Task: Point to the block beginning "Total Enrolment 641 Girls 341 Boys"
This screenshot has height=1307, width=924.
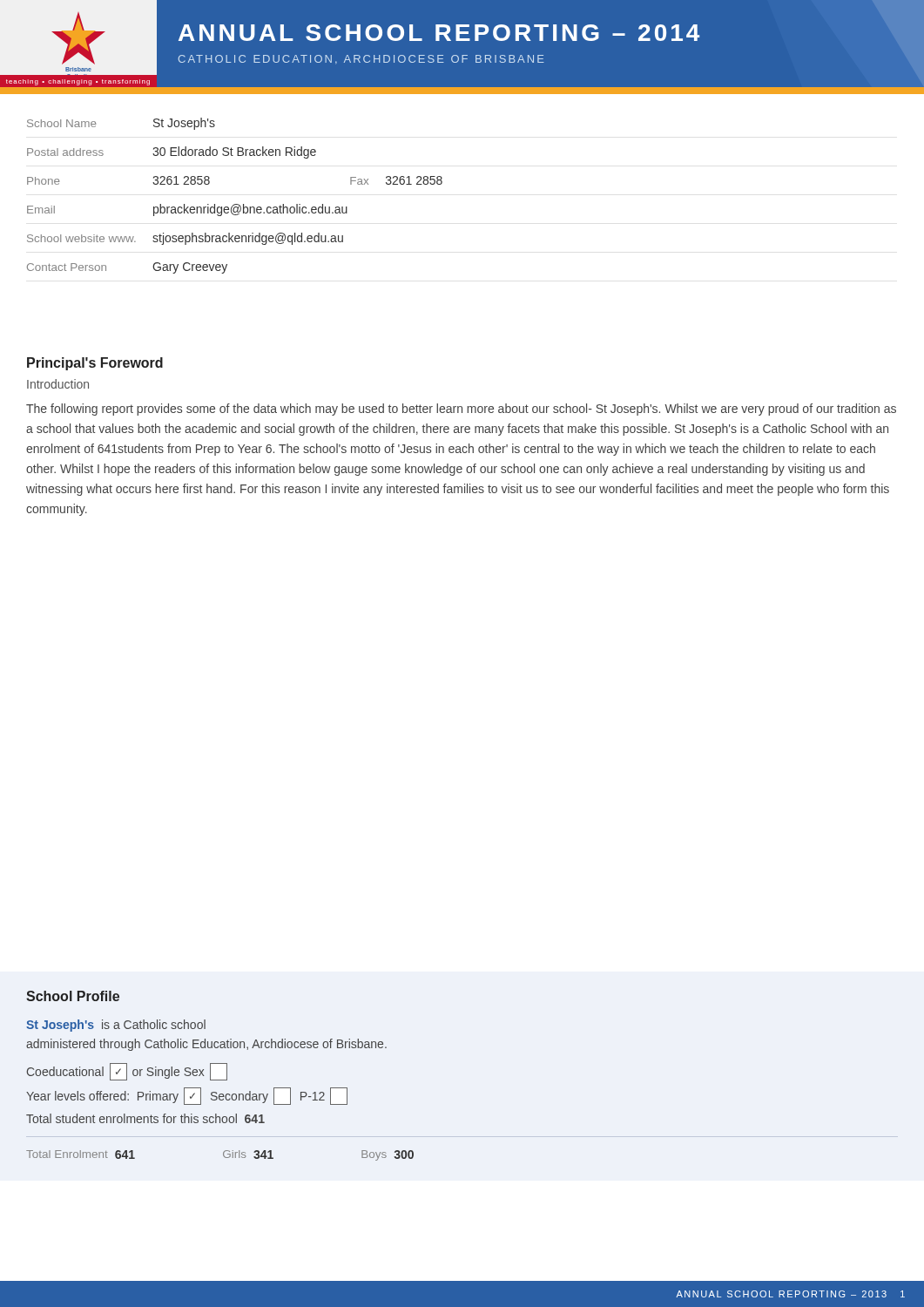Action: pos(220,1154)
